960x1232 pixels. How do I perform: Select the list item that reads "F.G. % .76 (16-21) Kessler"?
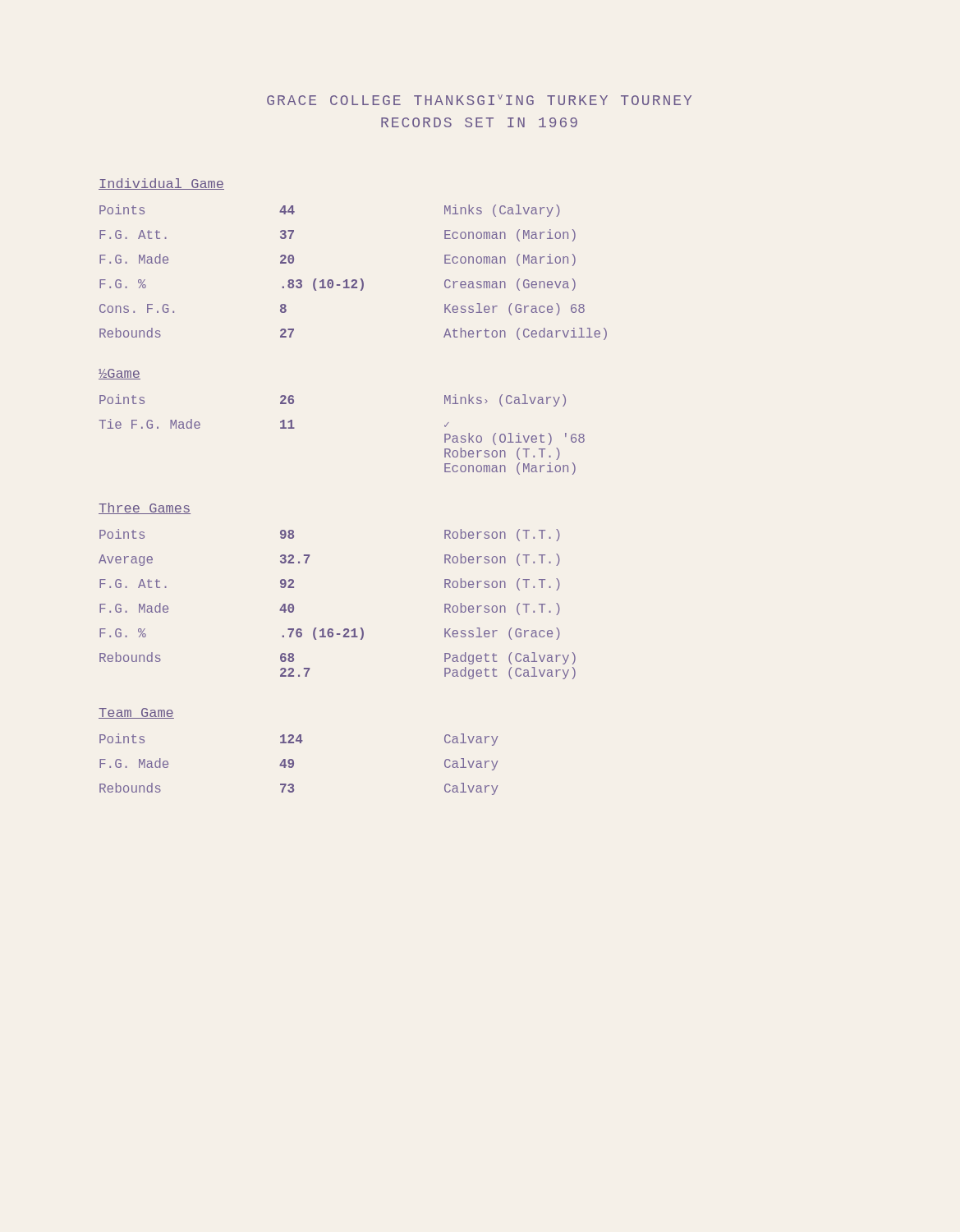[x=468, y=634]
